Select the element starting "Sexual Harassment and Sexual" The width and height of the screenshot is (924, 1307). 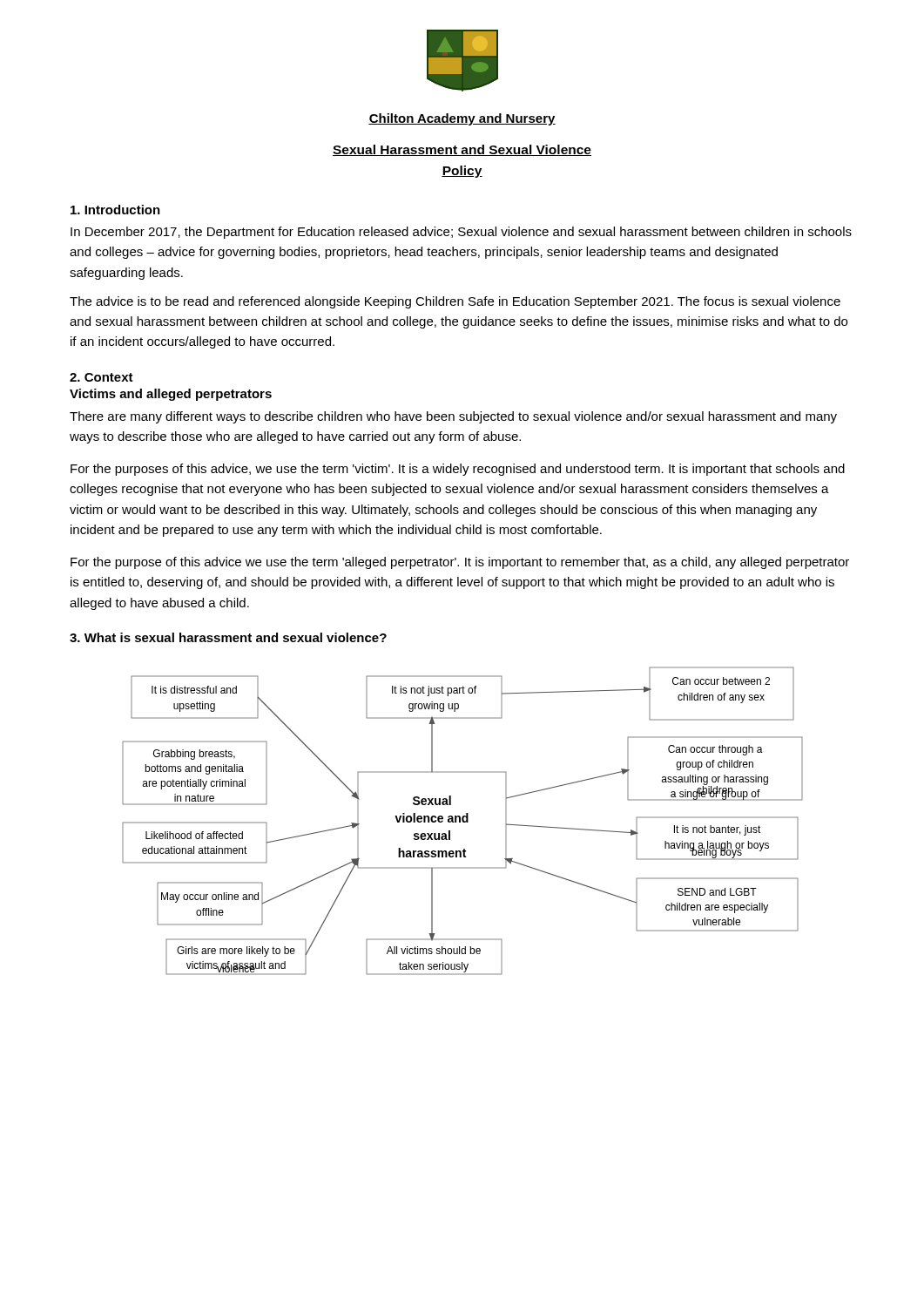click(x=462, y=160)
